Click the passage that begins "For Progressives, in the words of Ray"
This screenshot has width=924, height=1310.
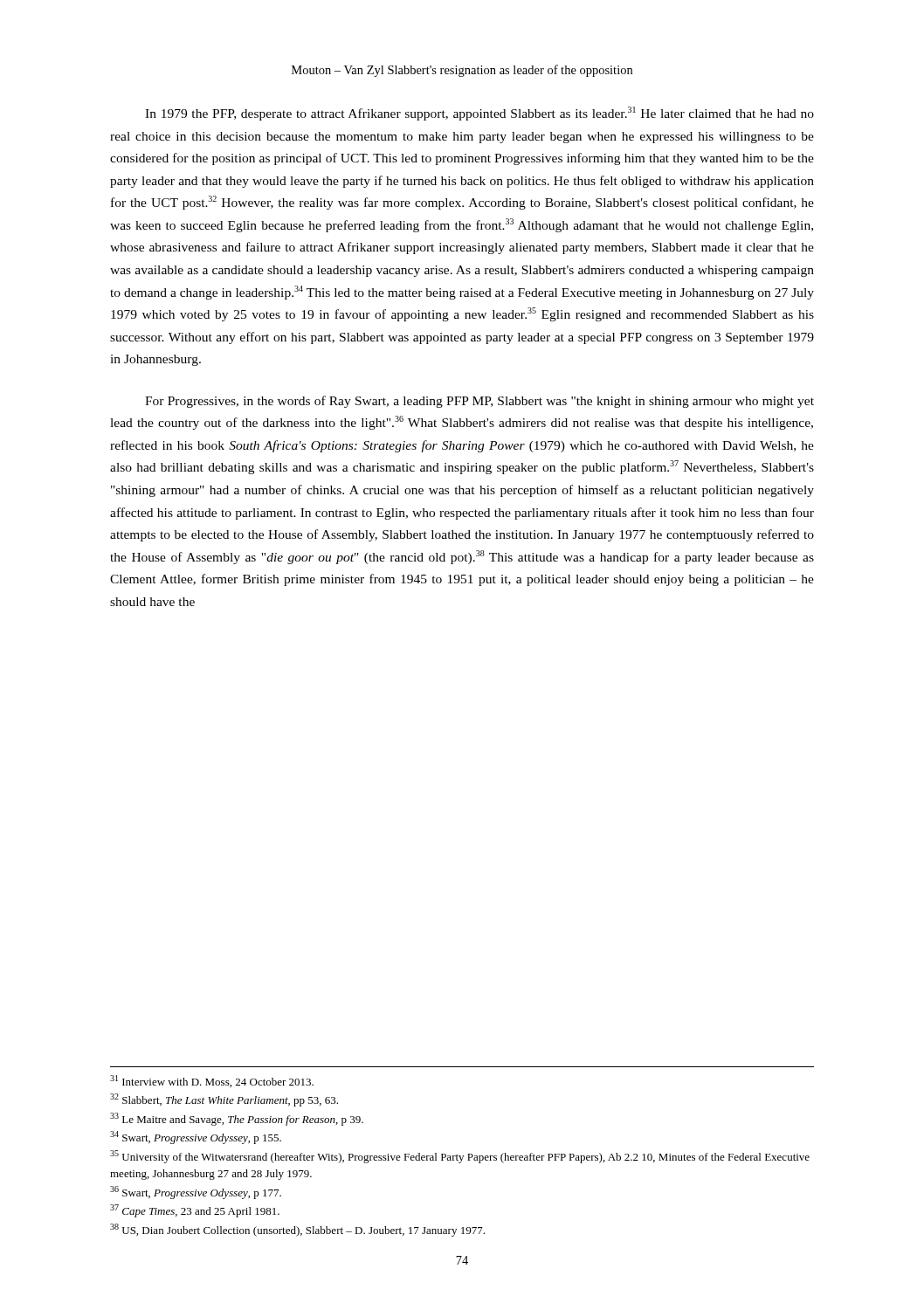pyautogui.click(x=462, y=501)
